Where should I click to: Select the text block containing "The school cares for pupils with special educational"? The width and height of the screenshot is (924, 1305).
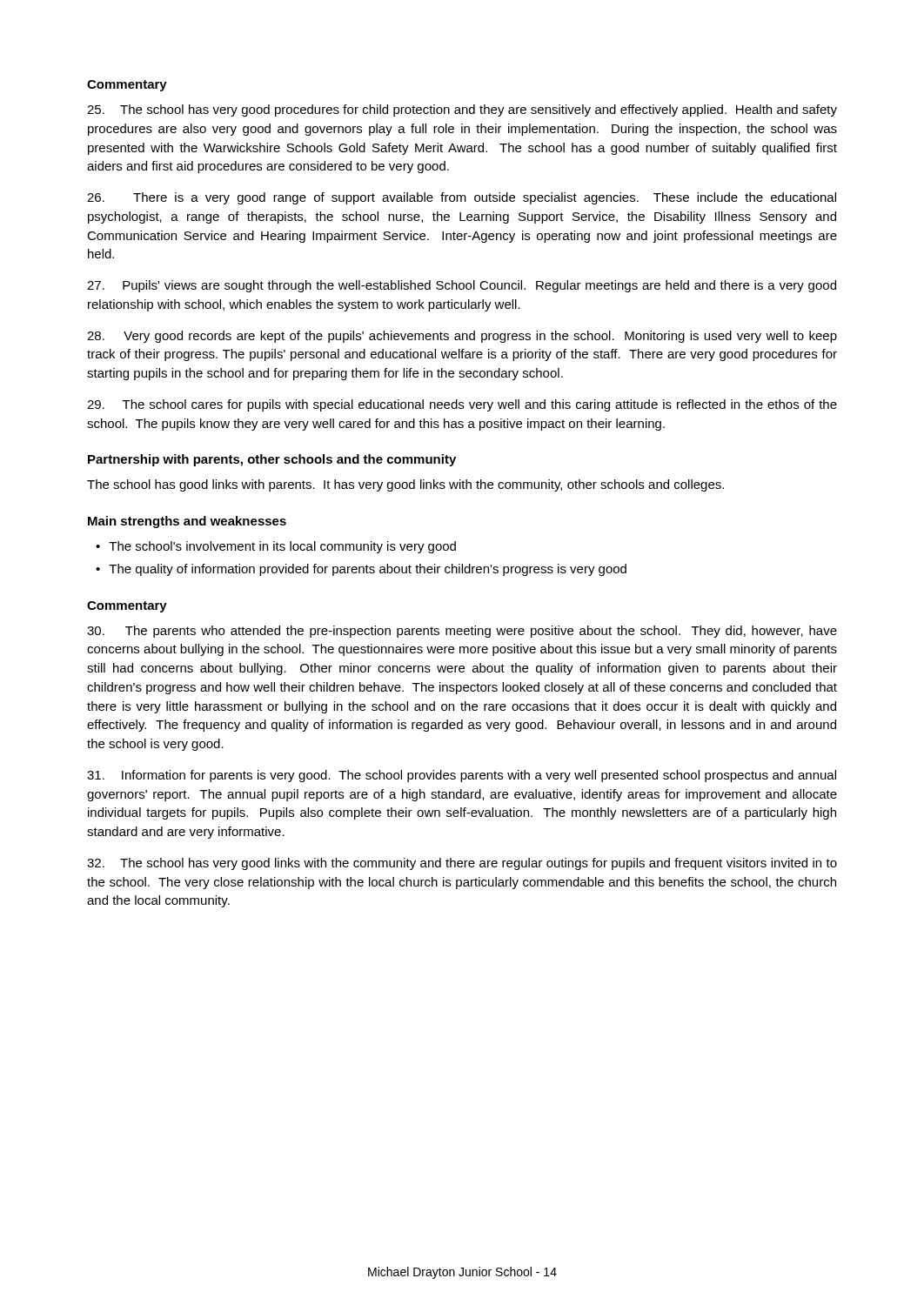coord(462,413)
